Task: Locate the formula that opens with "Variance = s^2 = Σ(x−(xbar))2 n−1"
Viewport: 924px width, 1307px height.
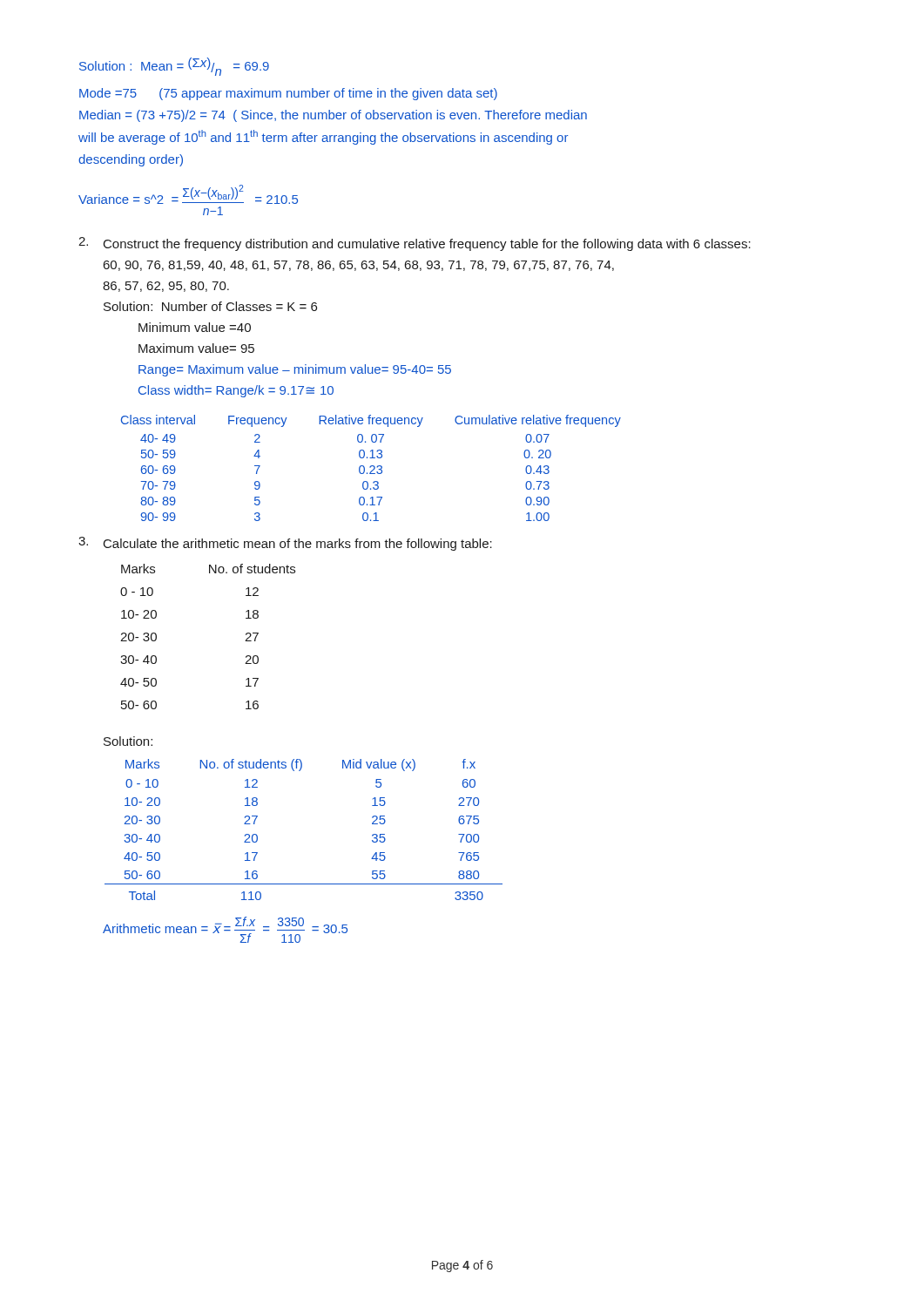Action: click(x=188, y=200)
